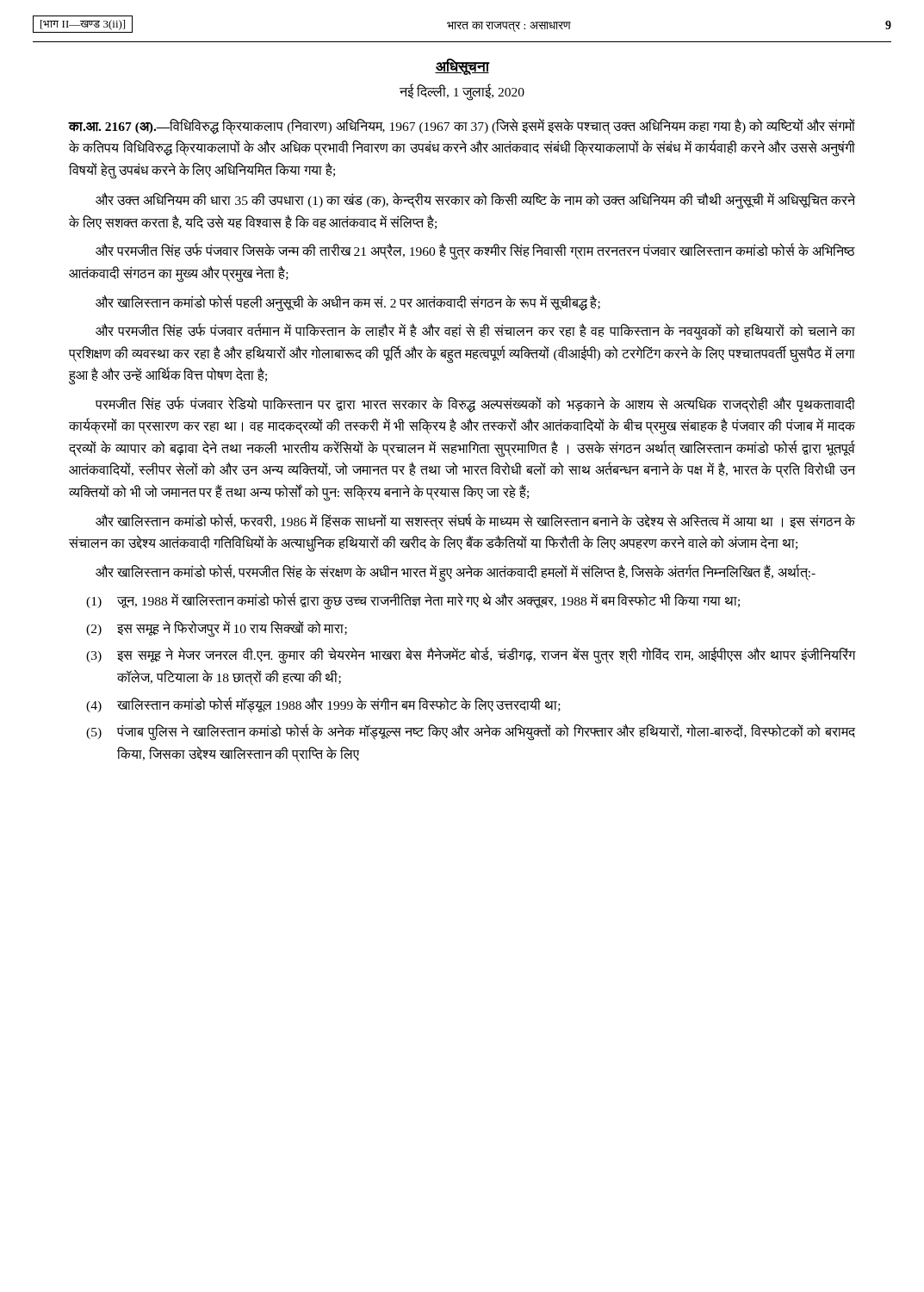Locate the list item with the text "(3) इस समूह ने मेजर जनरल वी.एन."

point(471,667)
